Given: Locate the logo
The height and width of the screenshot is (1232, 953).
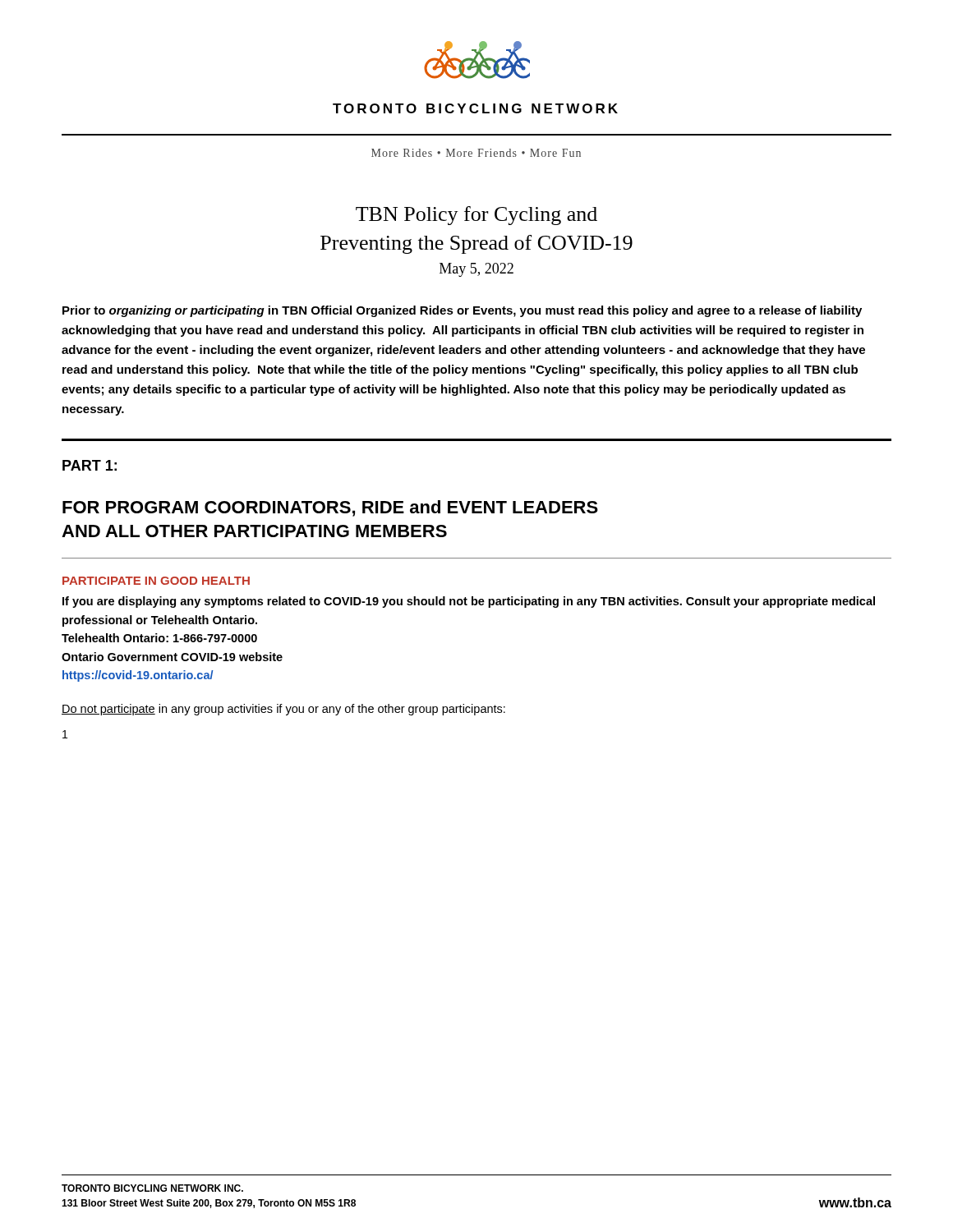Looking at the screenshot, I should [x=476, y=63].
